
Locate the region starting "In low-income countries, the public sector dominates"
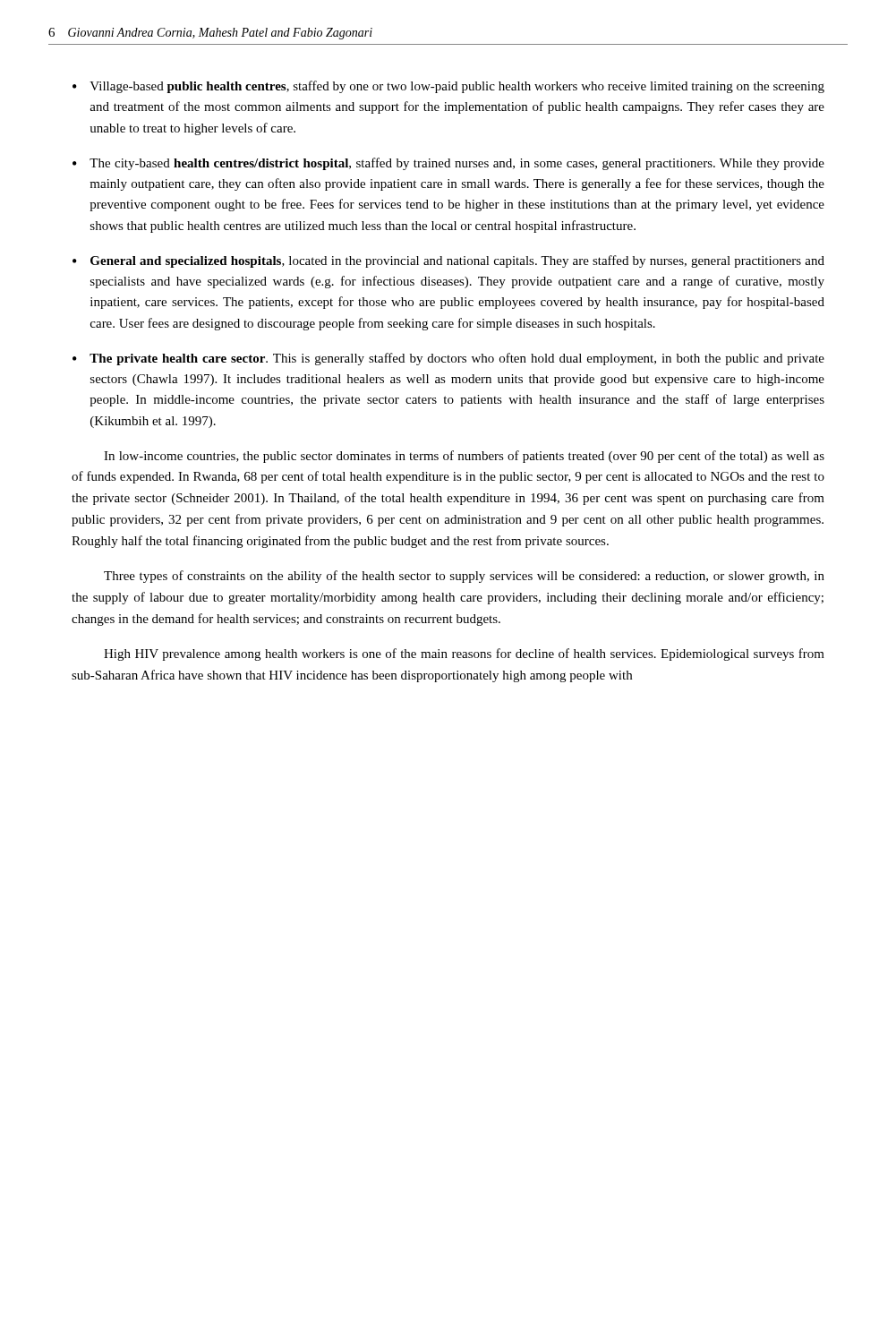448,498
